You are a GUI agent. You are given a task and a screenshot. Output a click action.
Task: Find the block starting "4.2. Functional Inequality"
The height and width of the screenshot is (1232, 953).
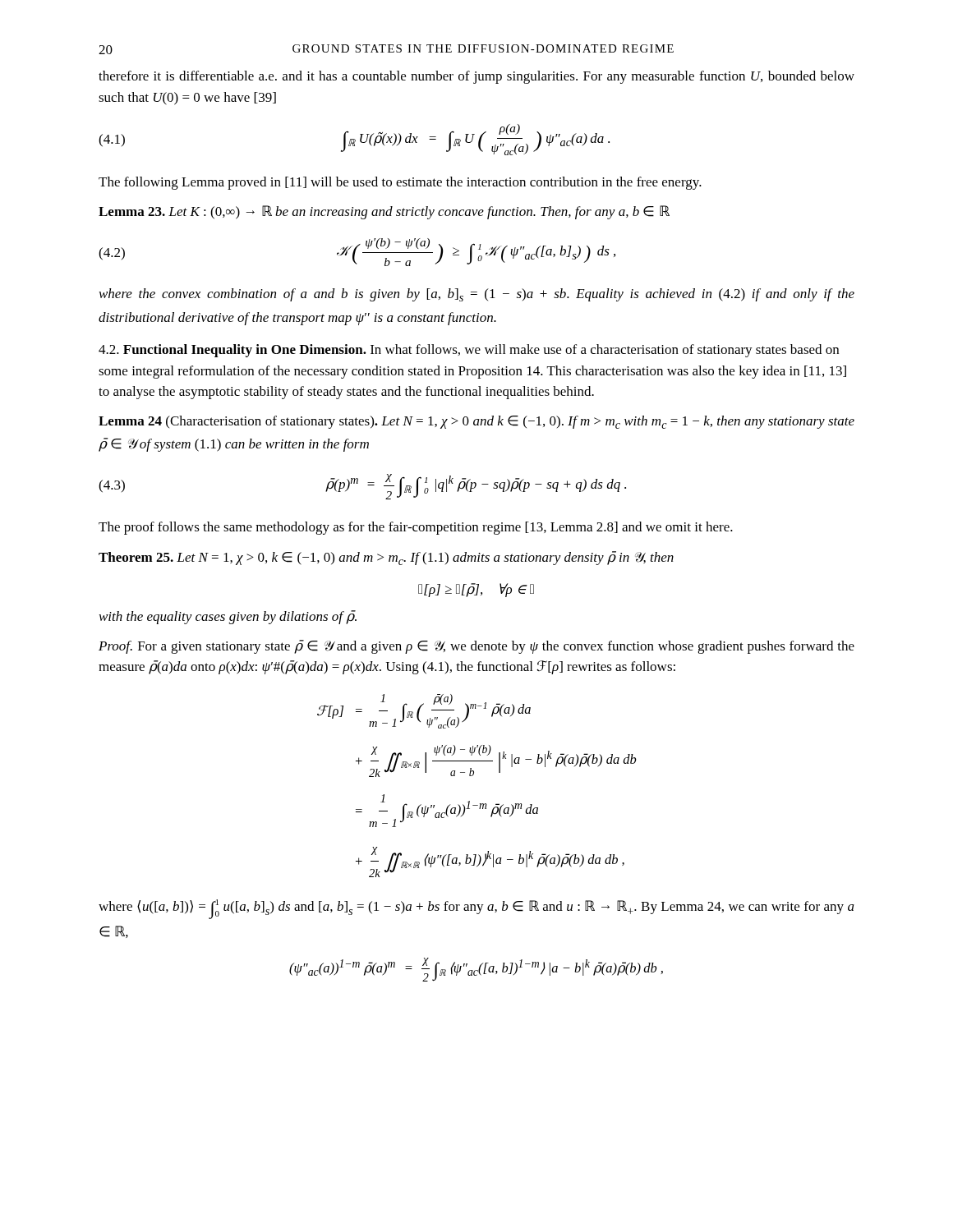473,371
